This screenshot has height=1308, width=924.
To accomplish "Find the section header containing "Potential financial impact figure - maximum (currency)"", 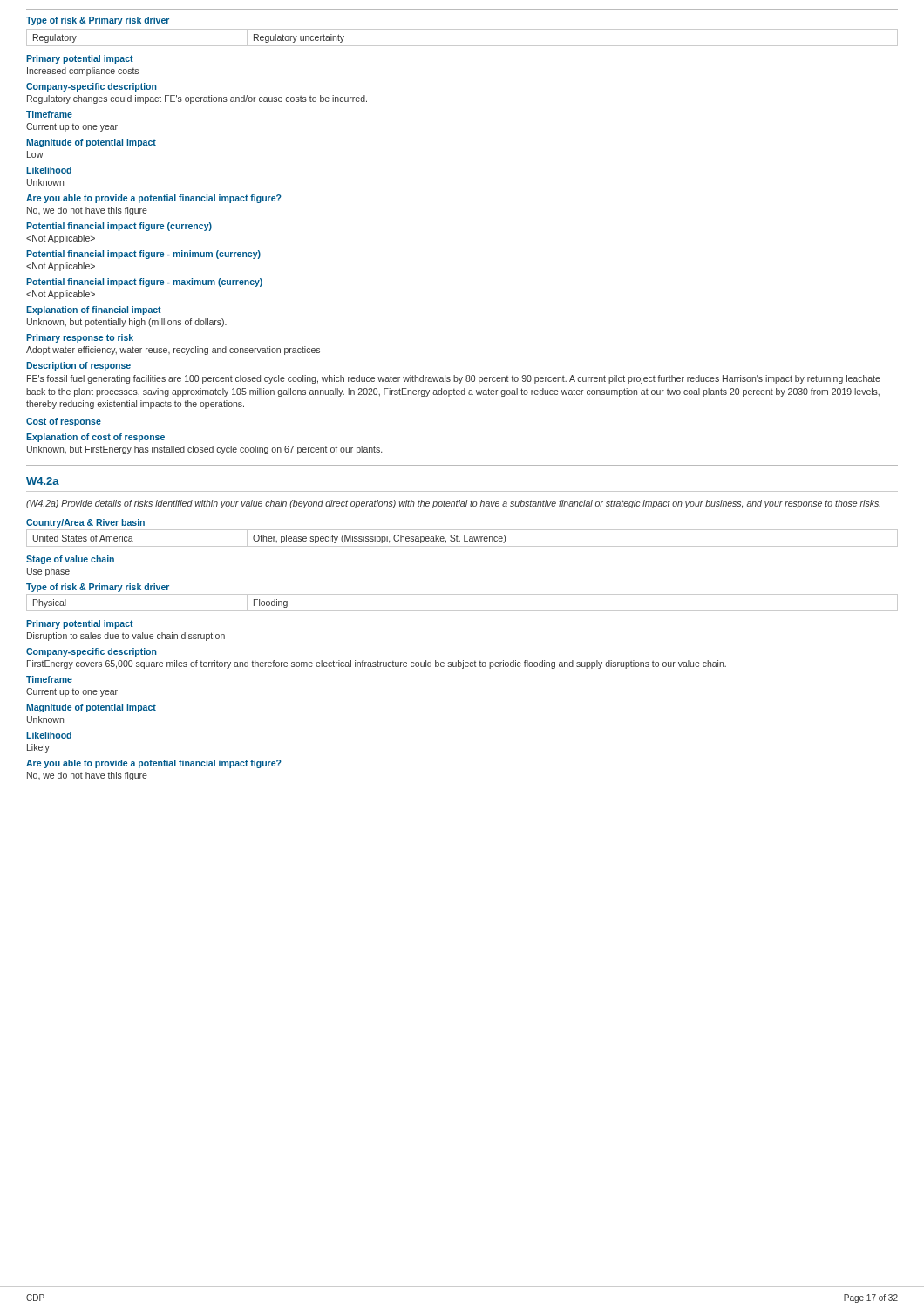I will click(144, 282).
